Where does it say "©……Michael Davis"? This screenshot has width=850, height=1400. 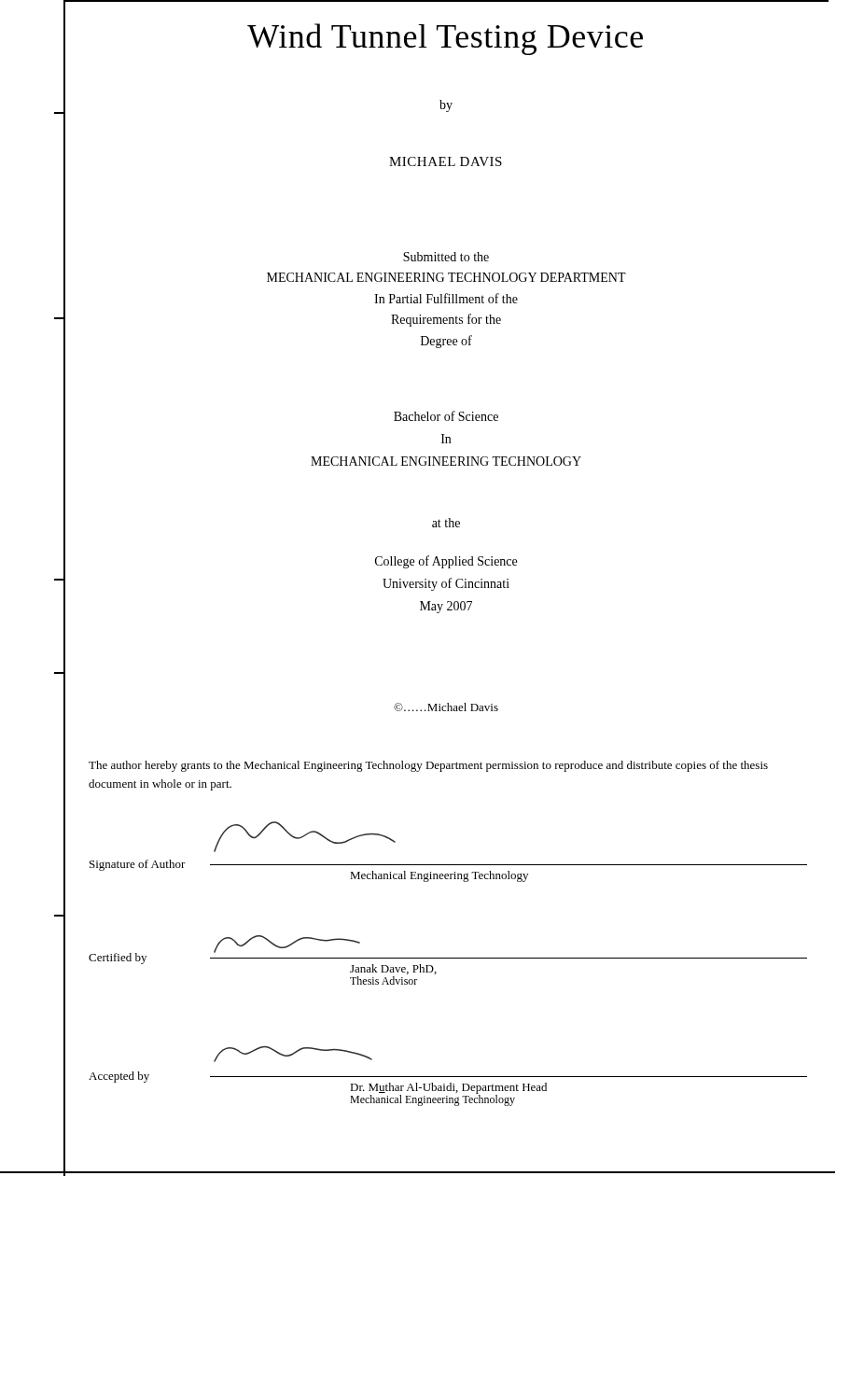[x=446, y=707]
